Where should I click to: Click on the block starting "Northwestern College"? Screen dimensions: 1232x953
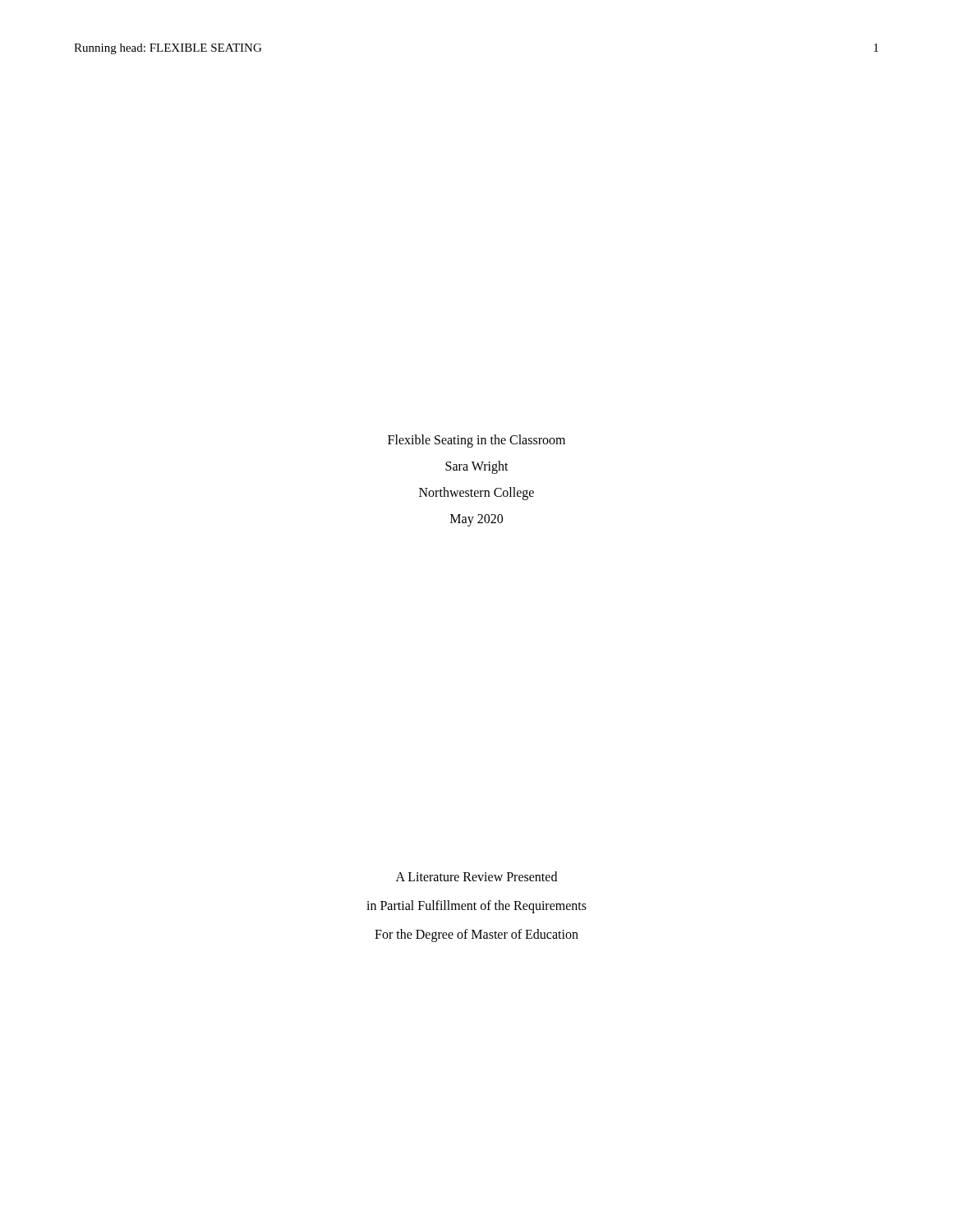(x=476, y=493)
